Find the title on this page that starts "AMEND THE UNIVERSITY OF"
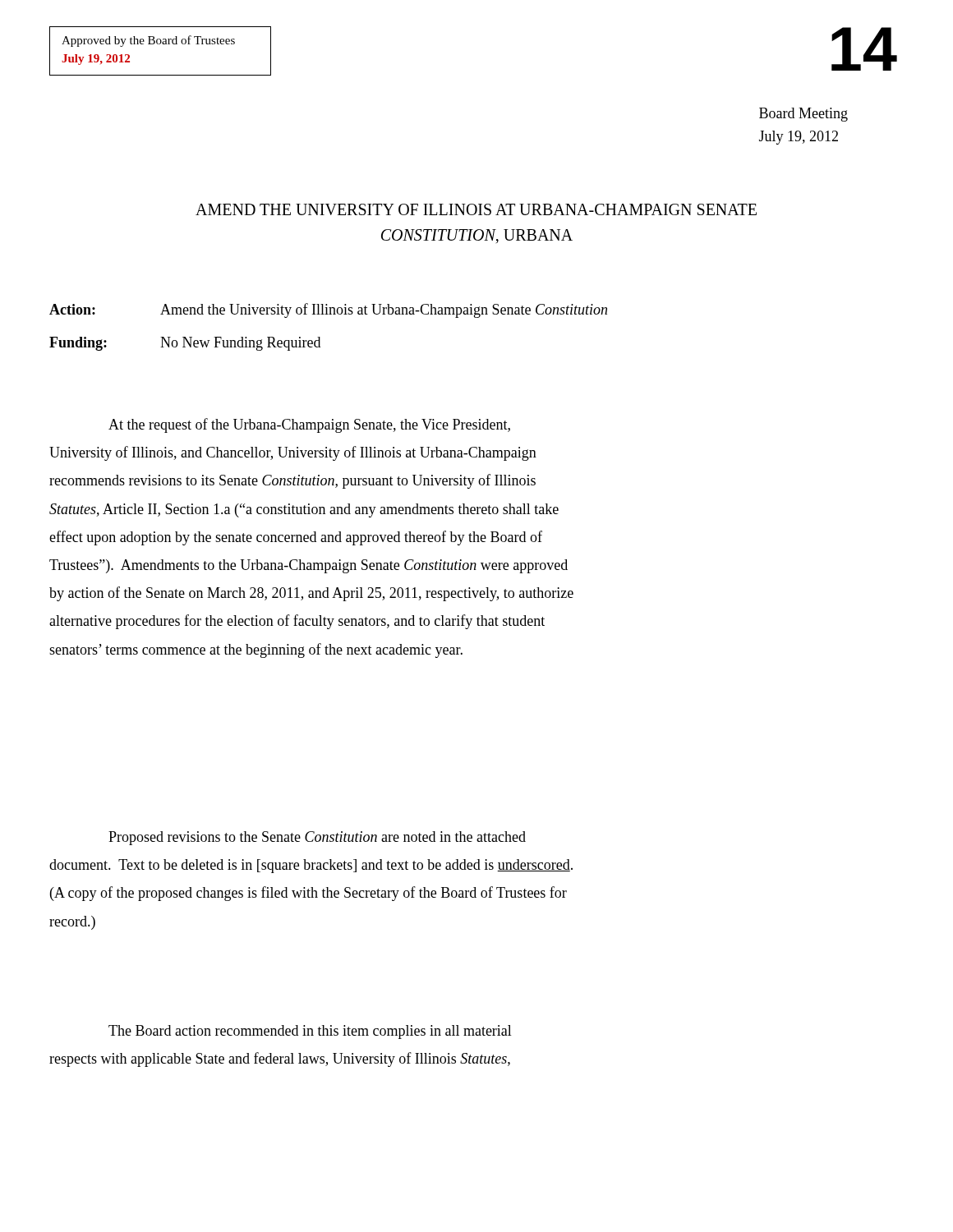The height and width of the screenshot is (1232, 953). tap(476, 222)
